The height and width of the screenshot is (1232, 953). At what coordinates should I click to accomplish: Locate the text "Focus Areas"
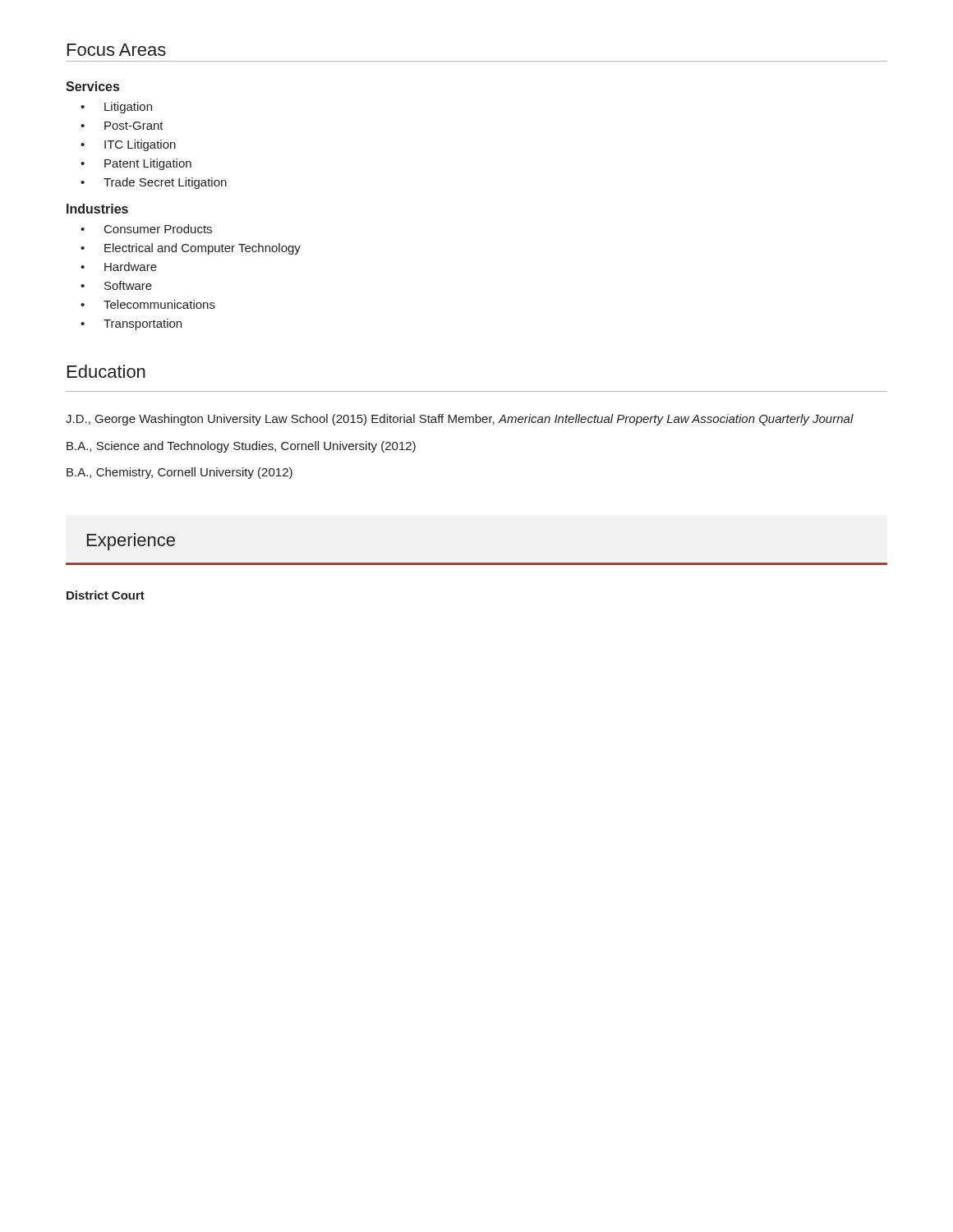point(116,50)
